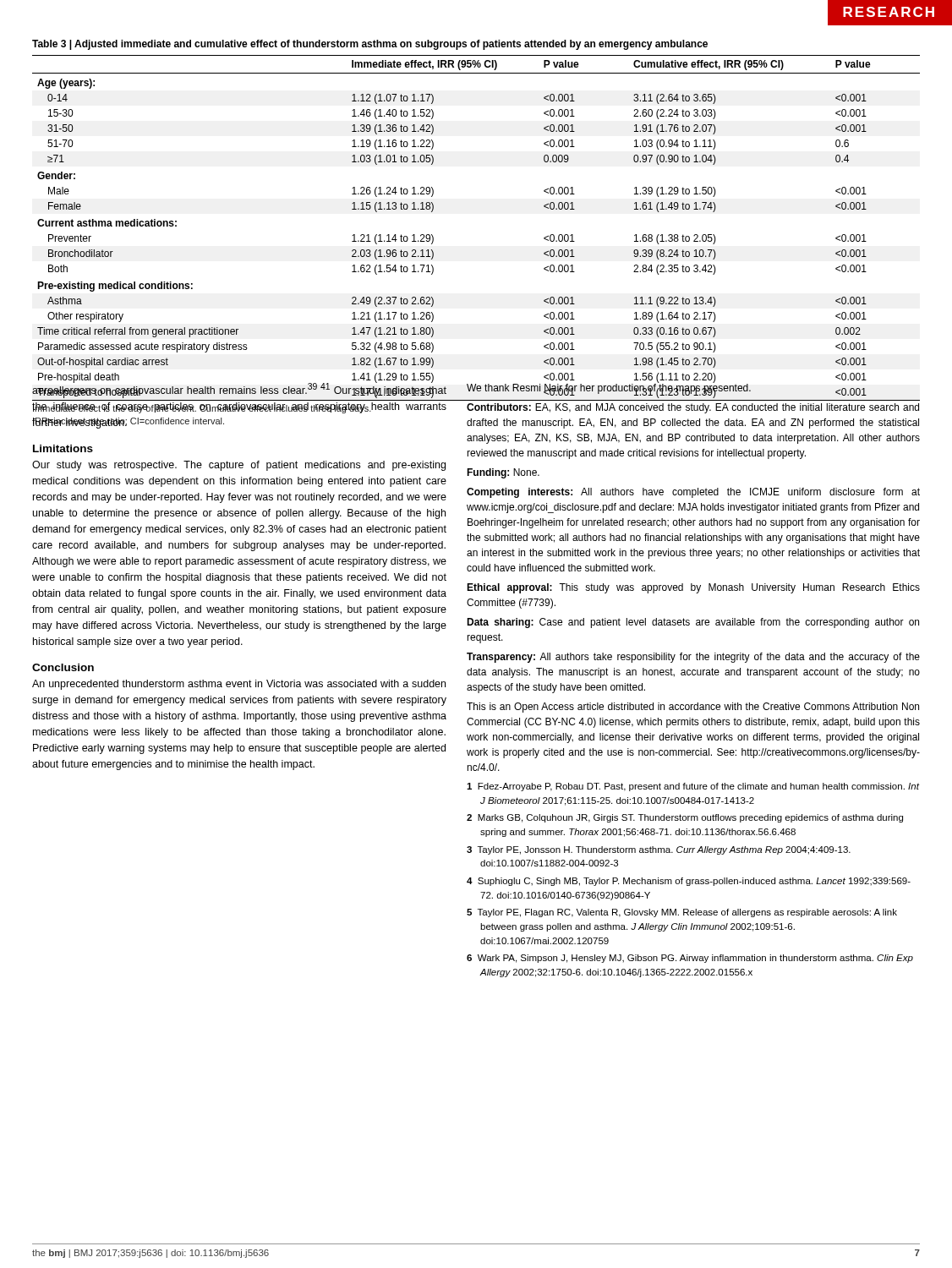Select the text block with the text "This is an Open Access article distributed in"

[693, 737]
